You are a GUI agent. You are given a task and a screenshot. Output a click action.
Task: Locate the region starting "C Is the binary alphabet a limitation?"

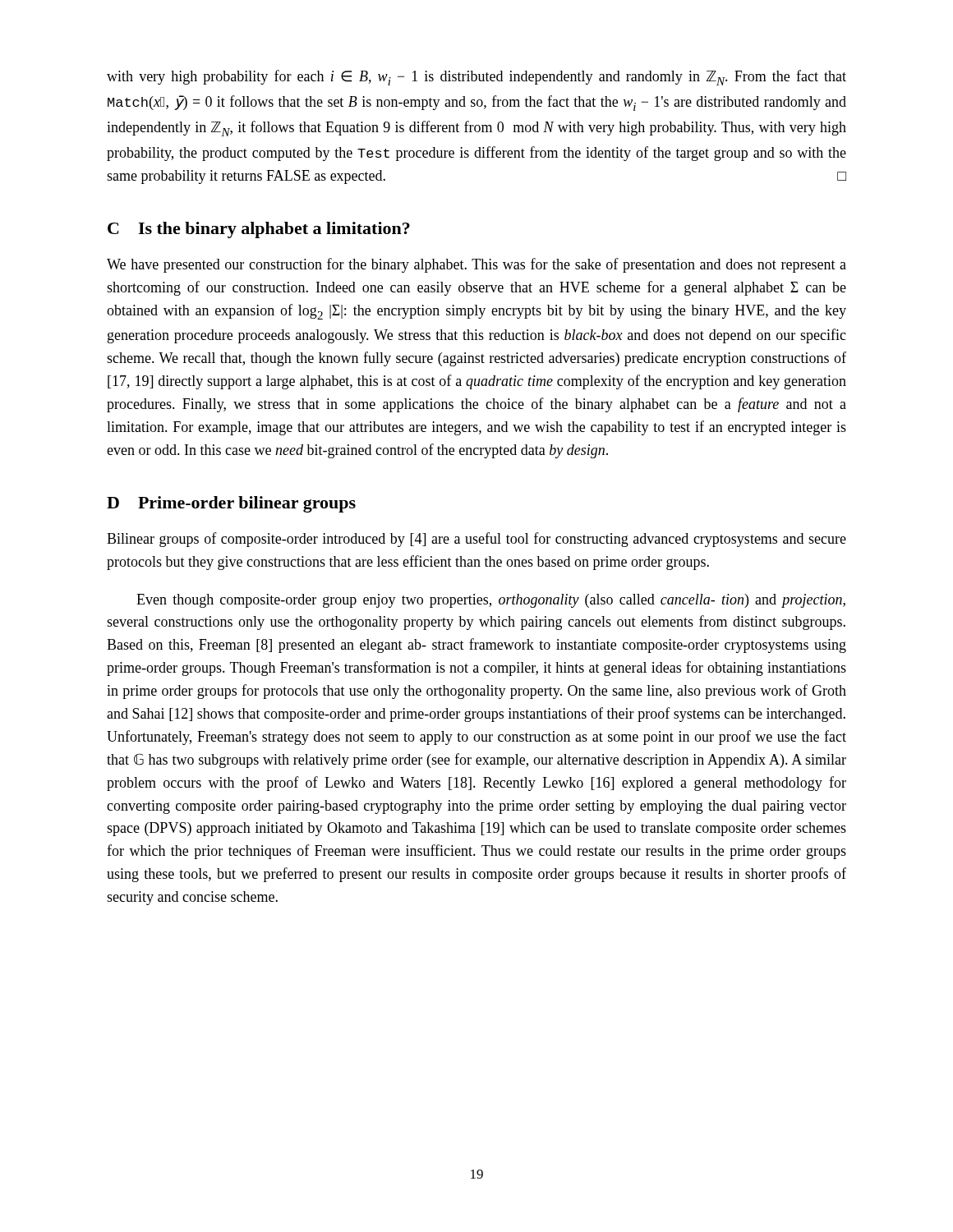pyautogui.click(x=259, y=228)
